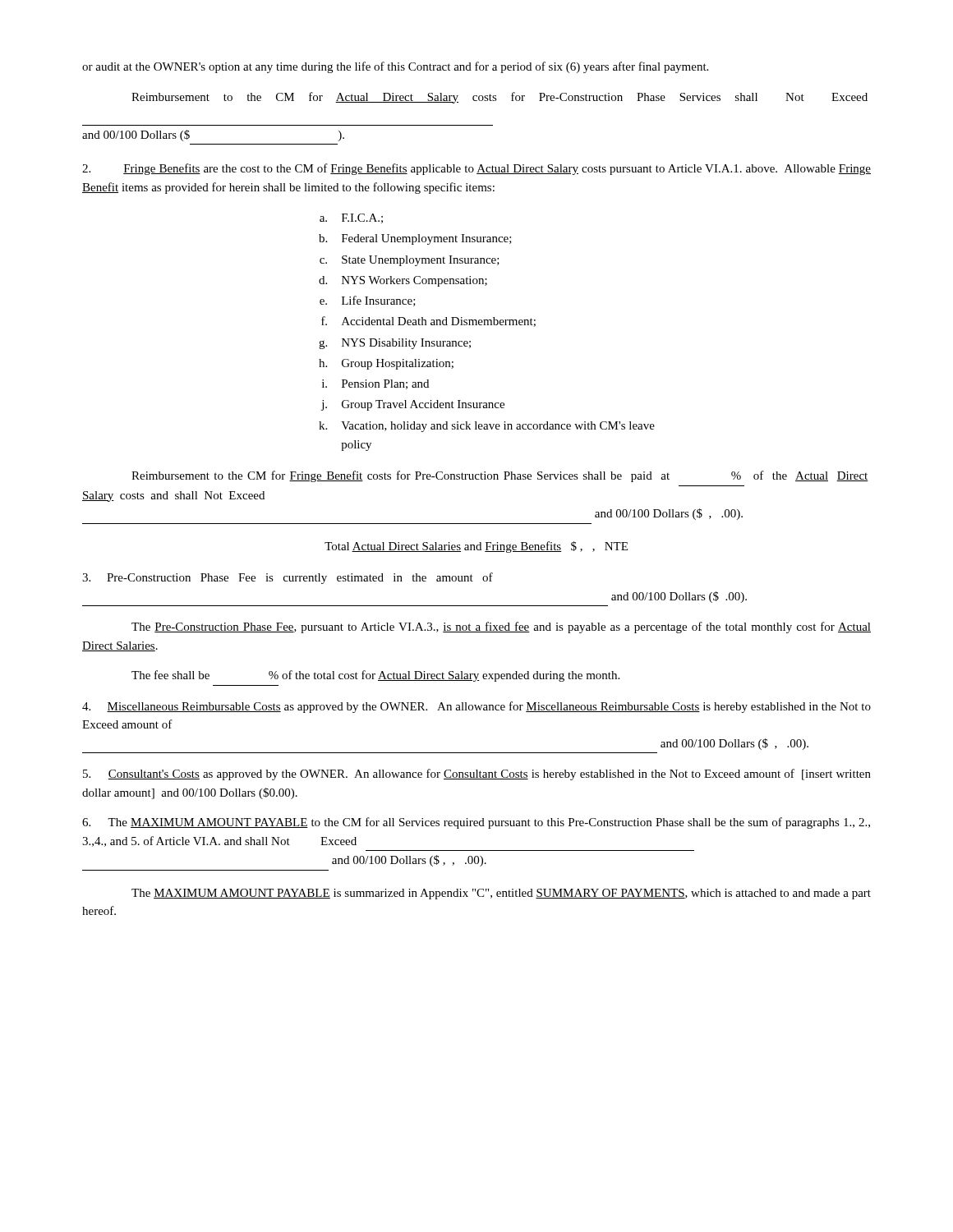Locate the block of text that opens with "Fringe Benefits are the"
This screenshot has width=953, height=1232.
476,176
